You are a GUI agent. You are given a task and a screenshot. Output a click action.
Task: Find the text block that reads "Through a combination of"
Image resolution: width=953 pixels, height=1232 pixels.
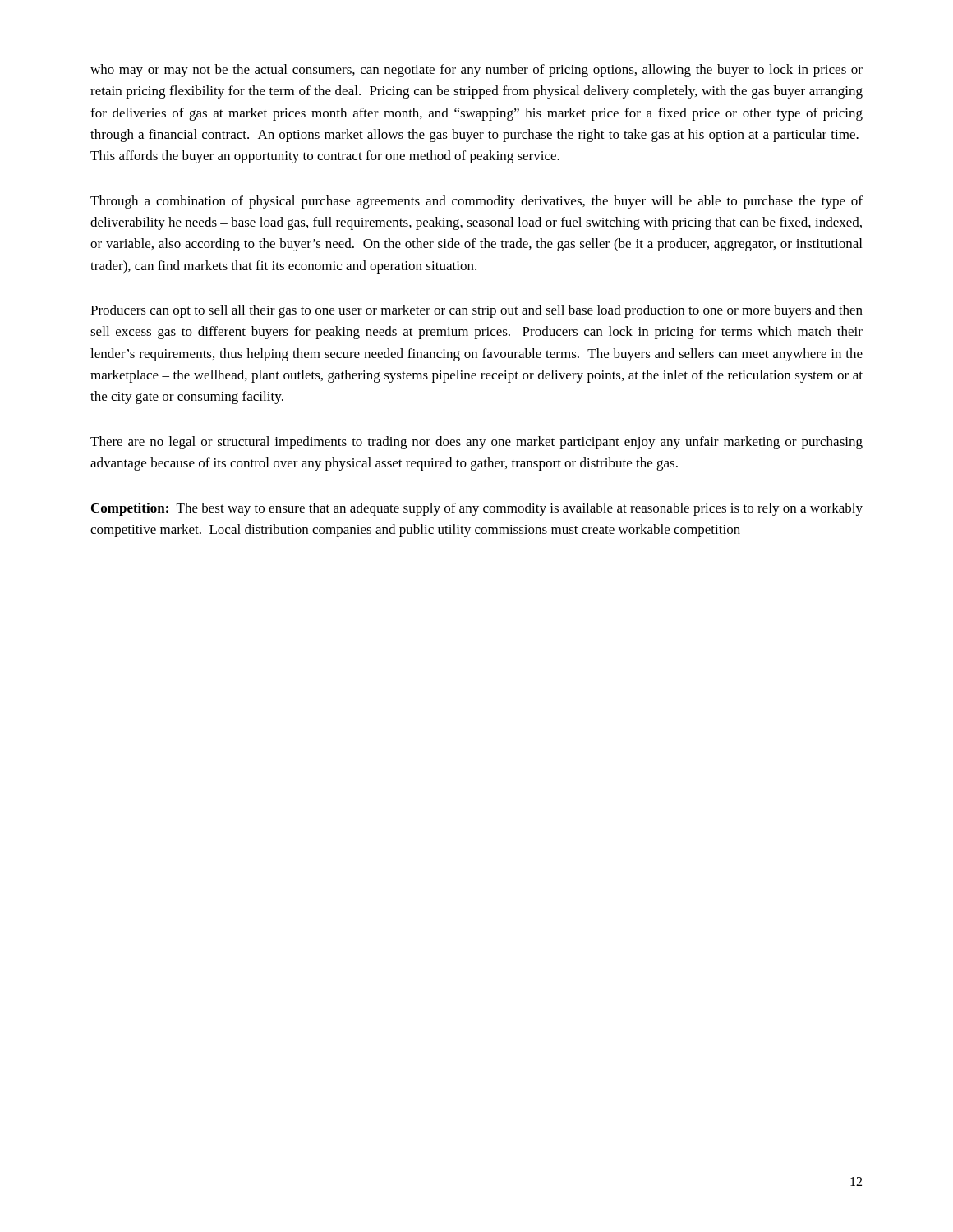coord(476,233)
